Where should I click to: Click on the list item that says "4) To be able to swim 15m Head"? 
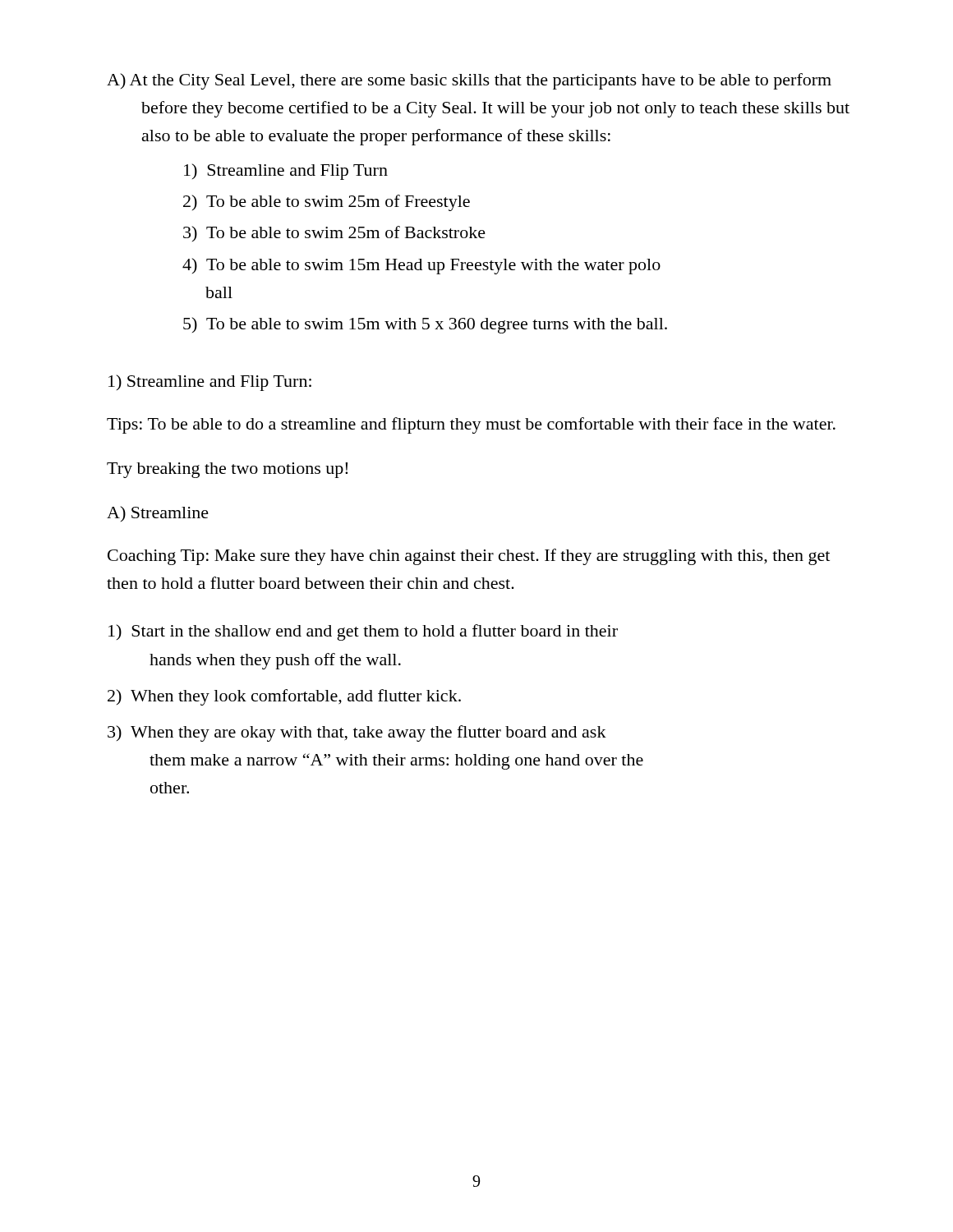(422, 280)
